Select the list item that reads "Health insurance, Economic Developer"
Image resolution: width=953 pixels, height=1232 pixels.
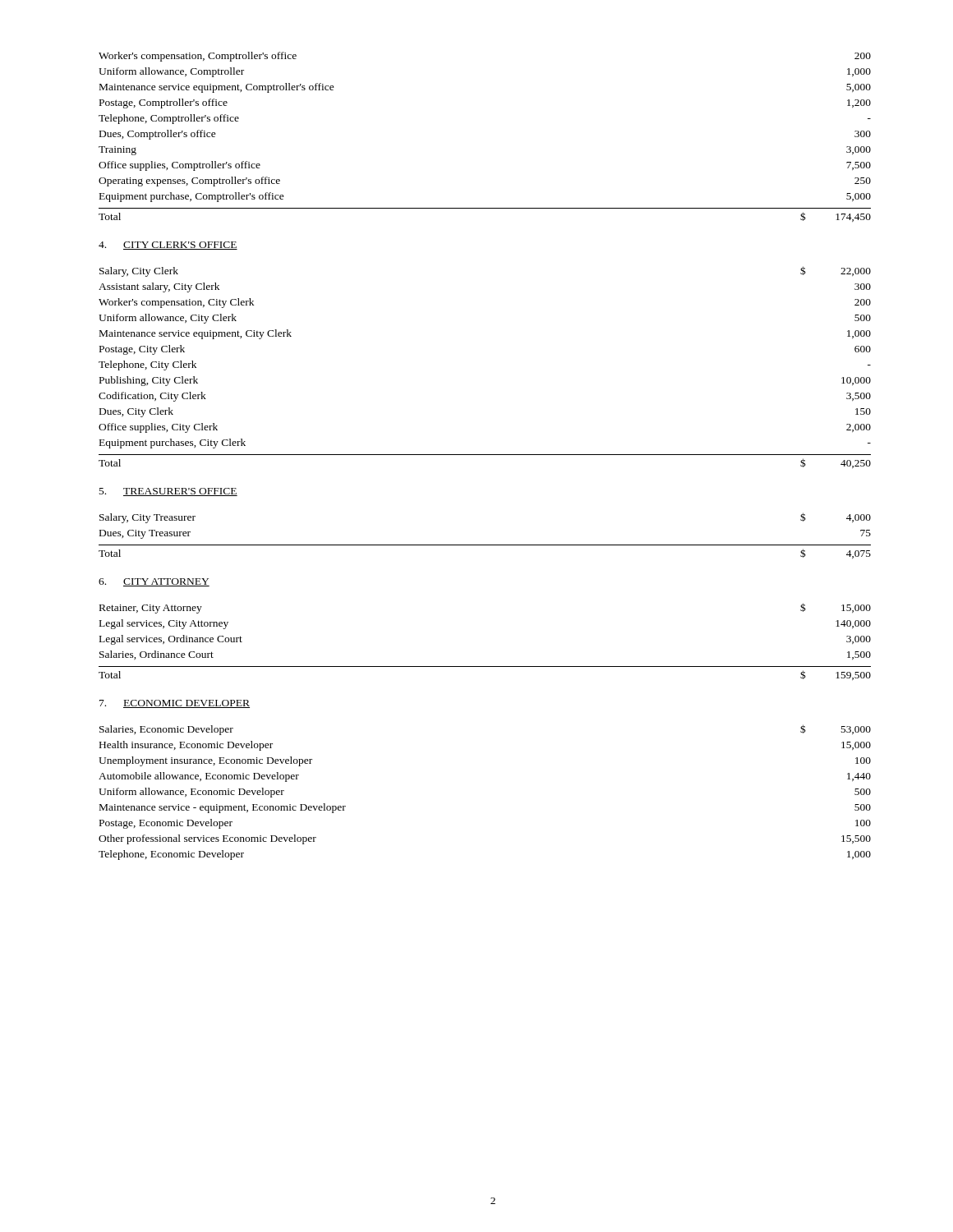187,745
